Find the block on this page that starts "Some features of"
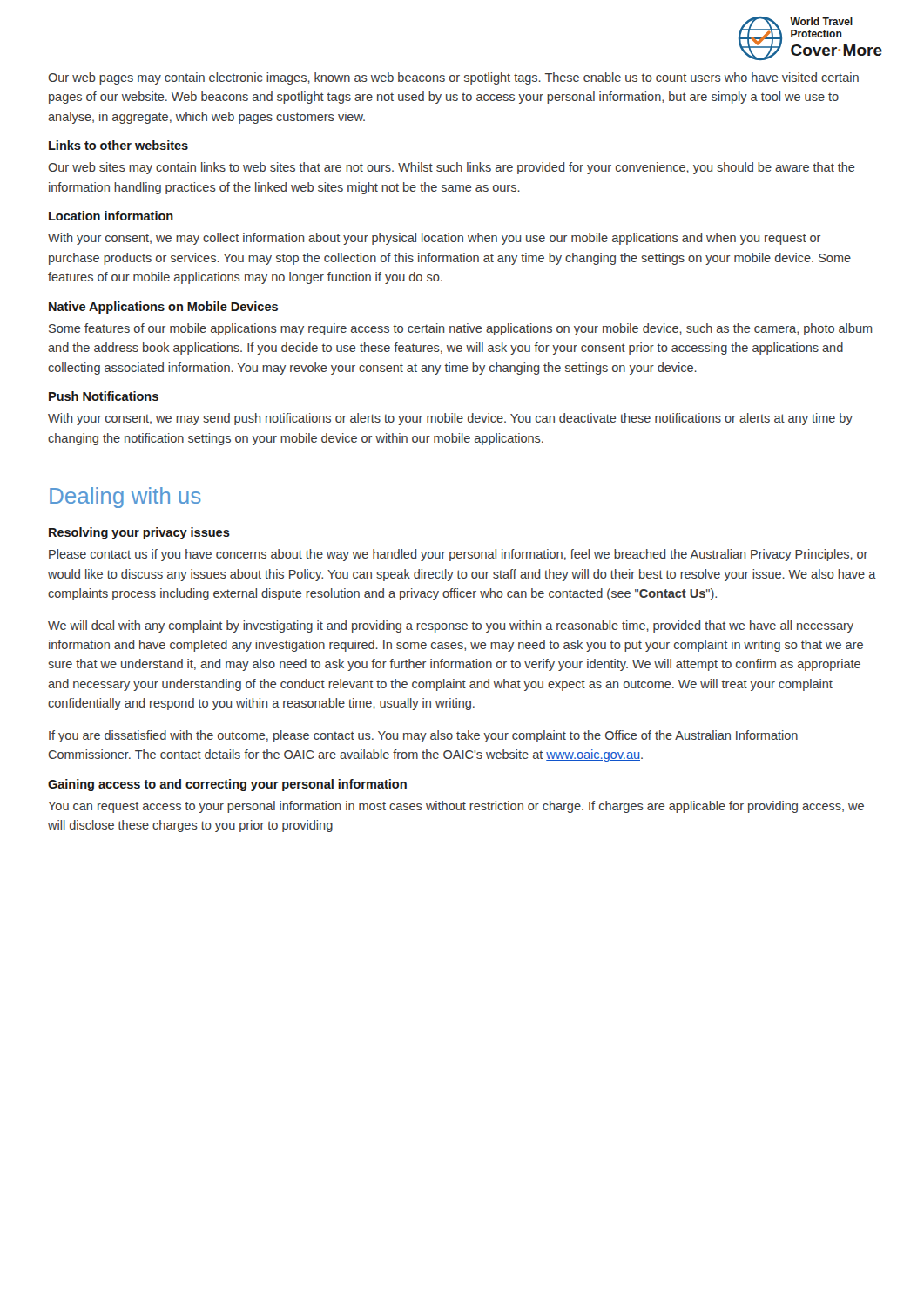This screenshot has width=924, height=1307. click(460, 348)
